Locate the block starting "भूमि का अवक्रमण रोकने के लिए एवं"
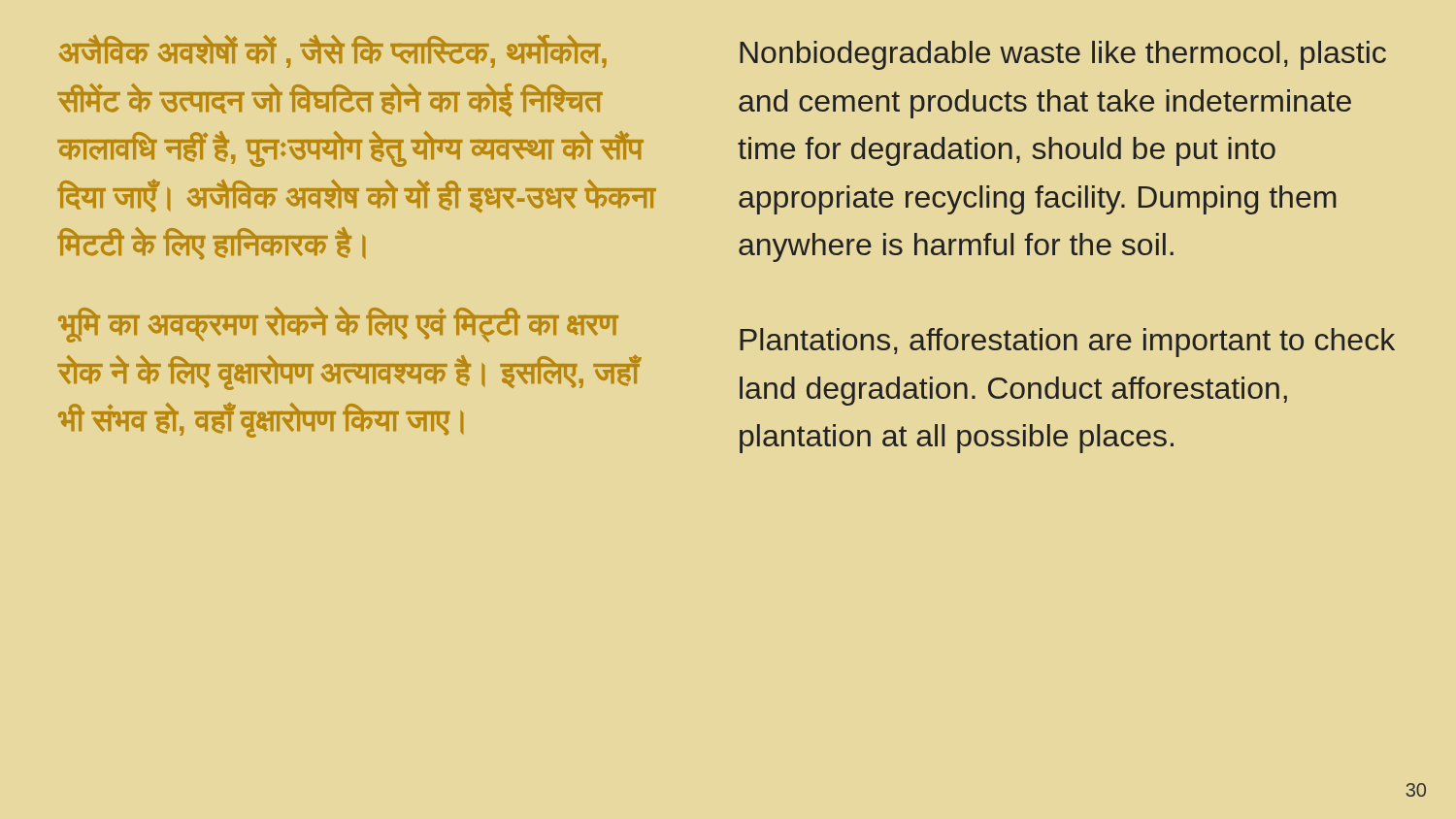Screen dimensions: 819x1456 pos(348,372)
